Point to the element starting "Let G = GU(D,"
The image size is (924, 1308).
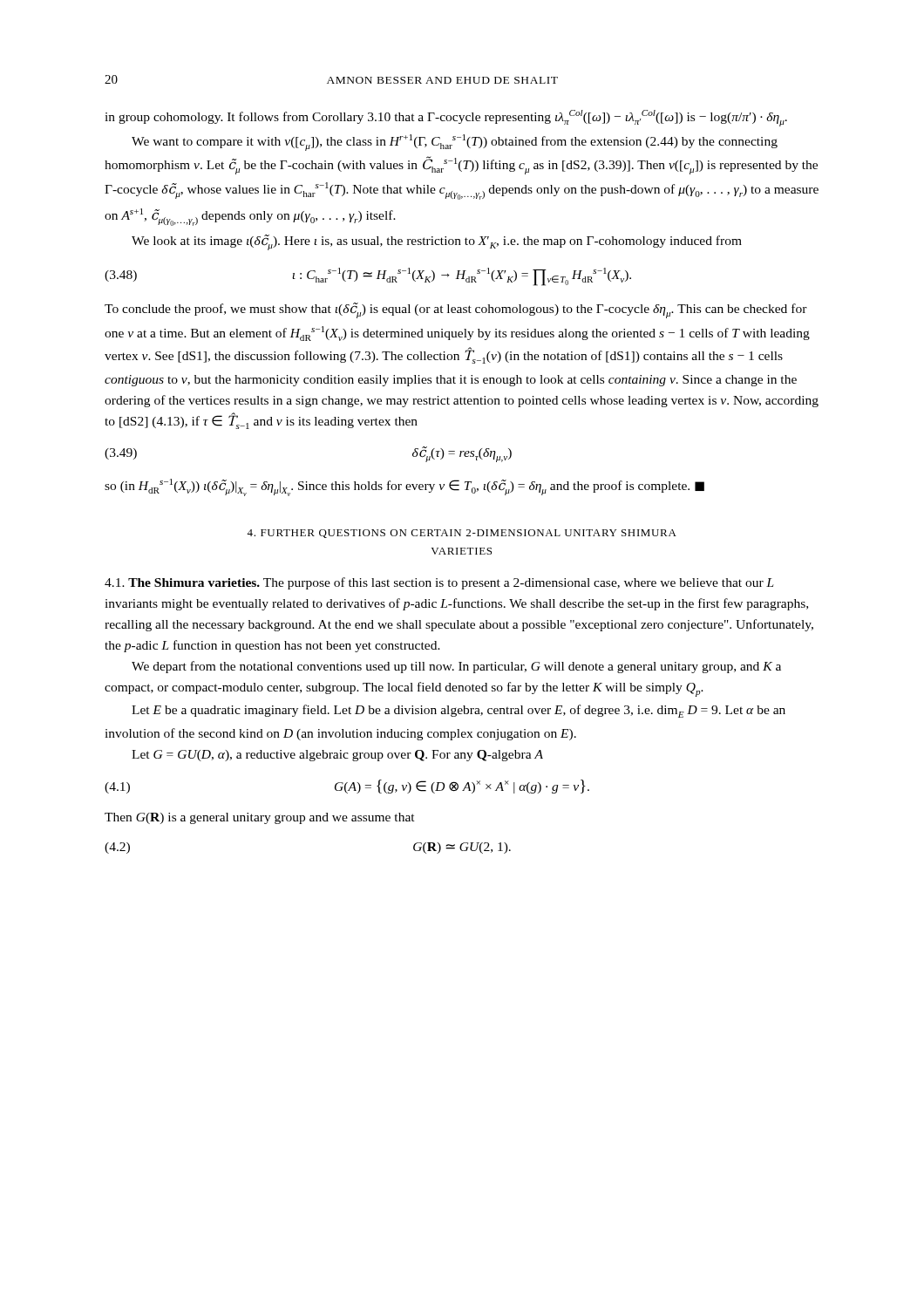tap(462, 754)
